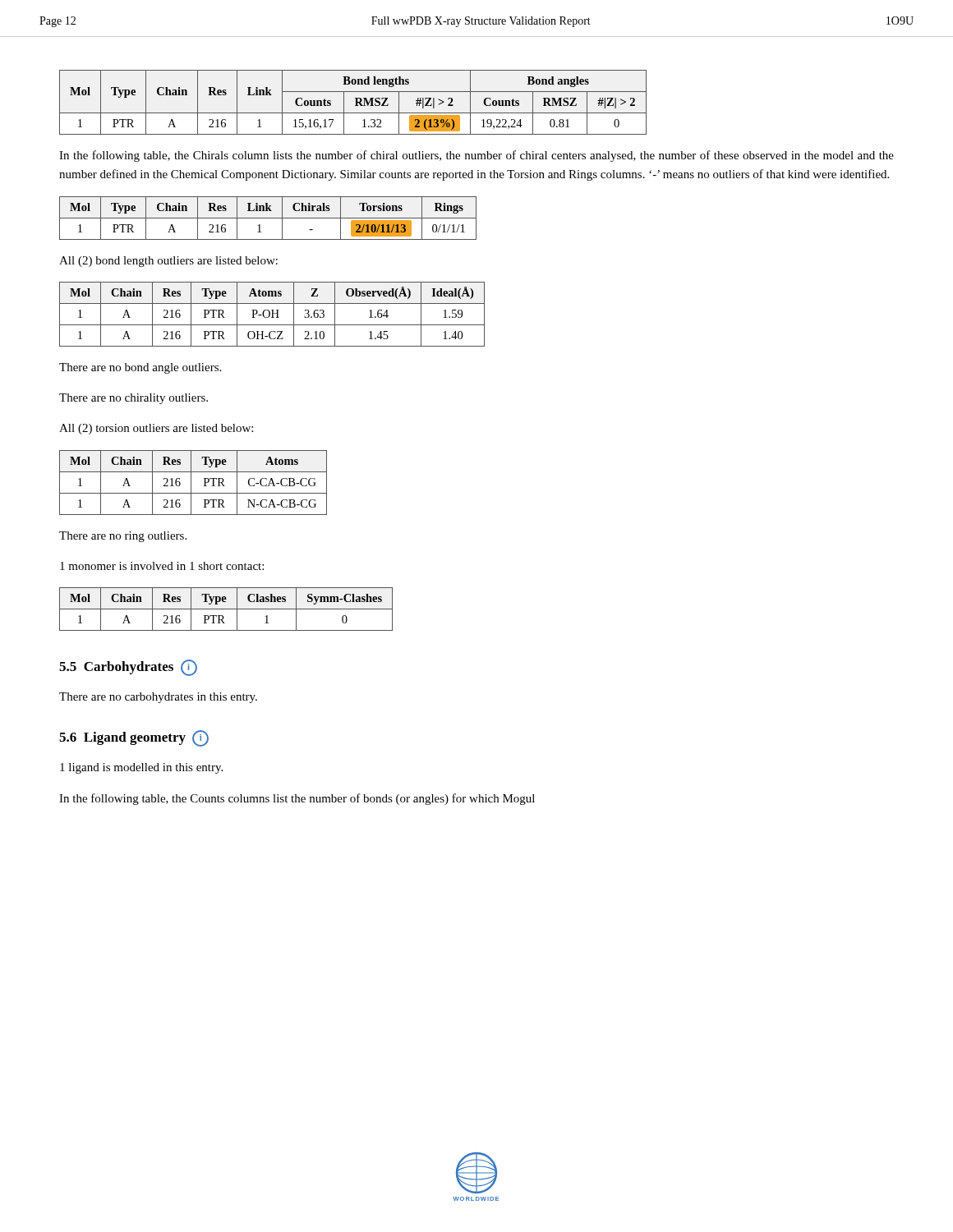Find the section header that reads "5.5 Carbohydrates i"
The width and height of the screenshot is (953, 1232).
click(x=128, y=667)
